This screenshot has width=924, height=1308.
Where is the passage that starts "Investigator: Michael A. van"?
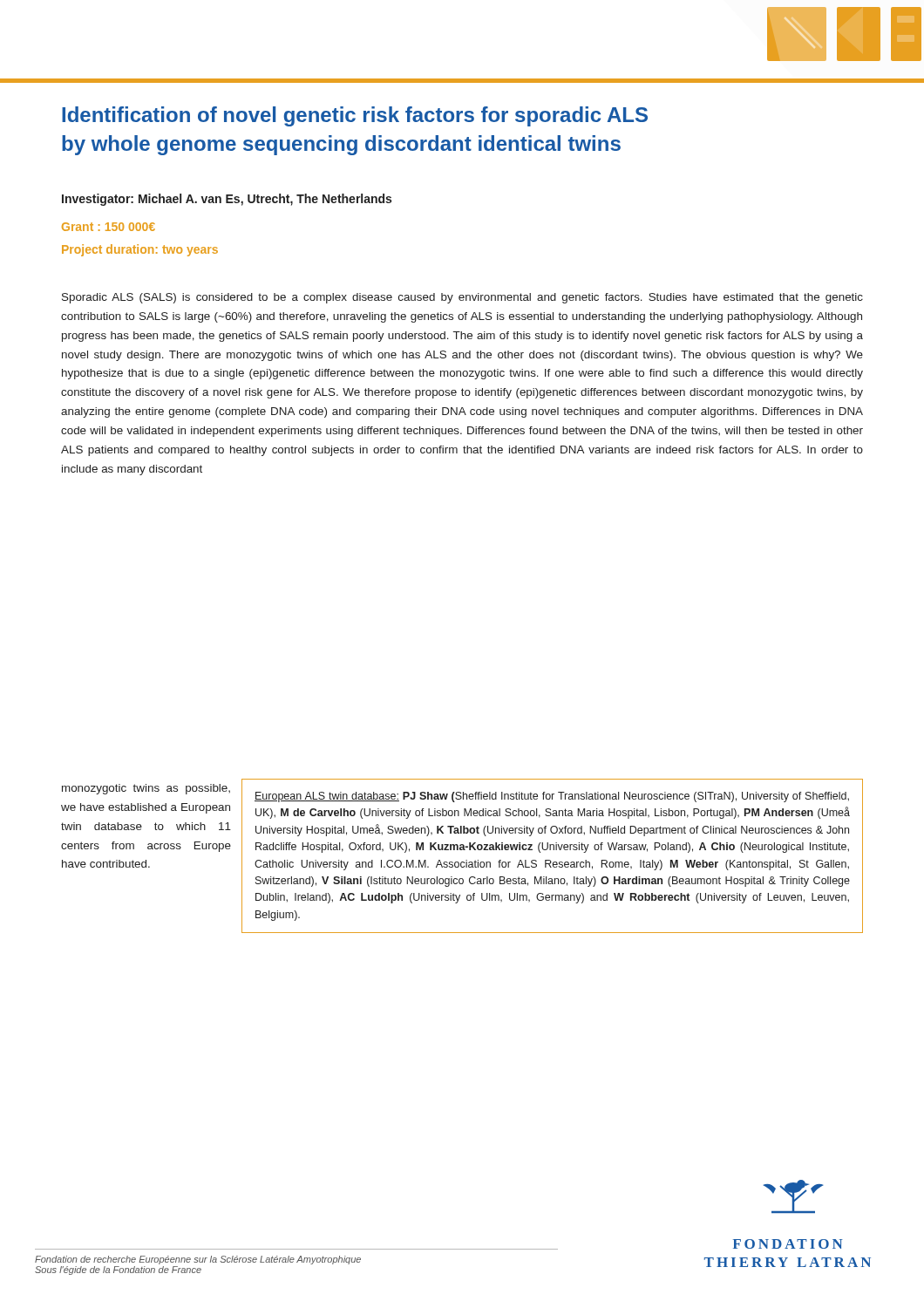click(227, 199)
